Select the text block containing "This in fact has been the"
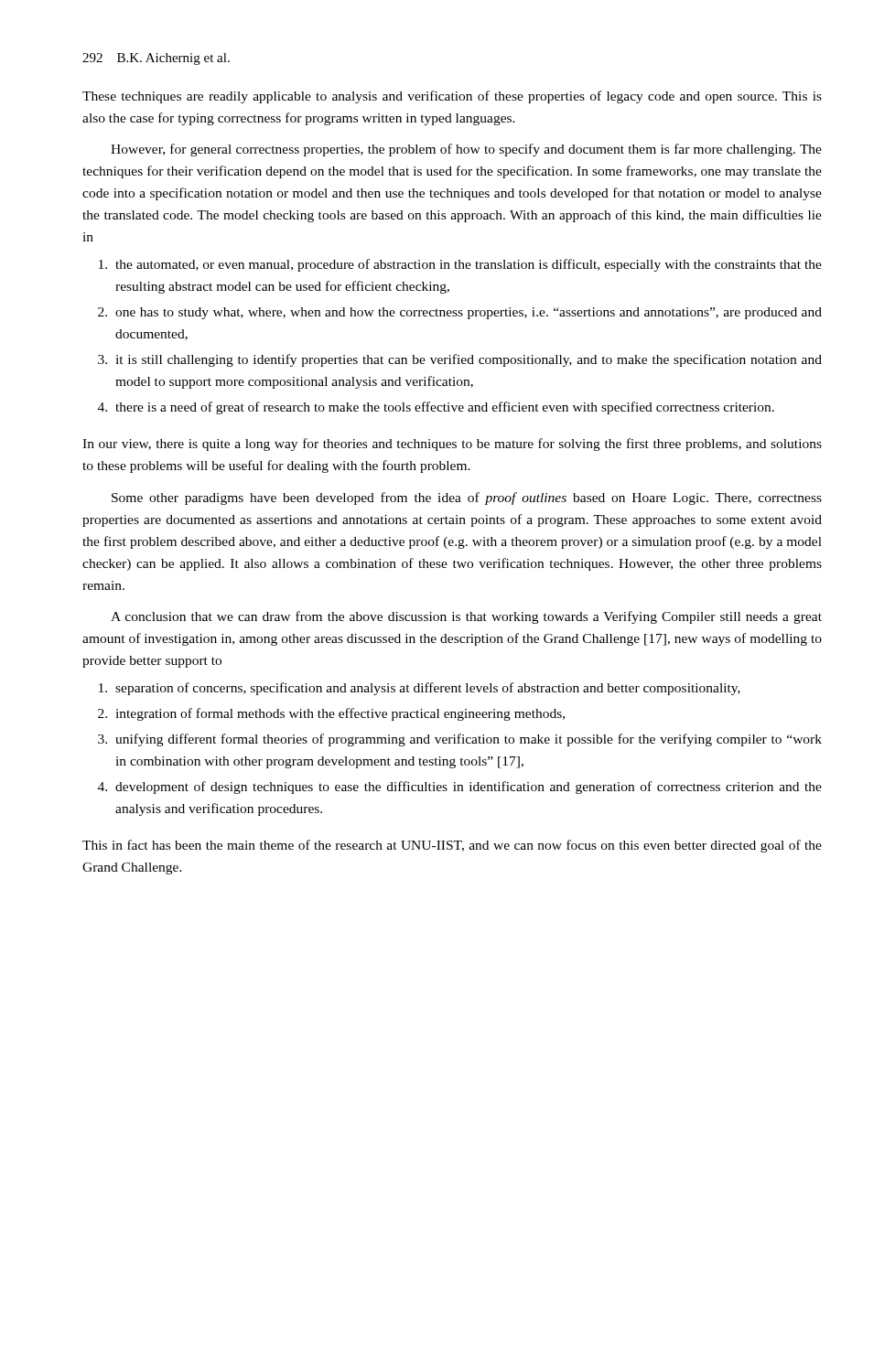 pyautogui.click(x=452, y=856)
